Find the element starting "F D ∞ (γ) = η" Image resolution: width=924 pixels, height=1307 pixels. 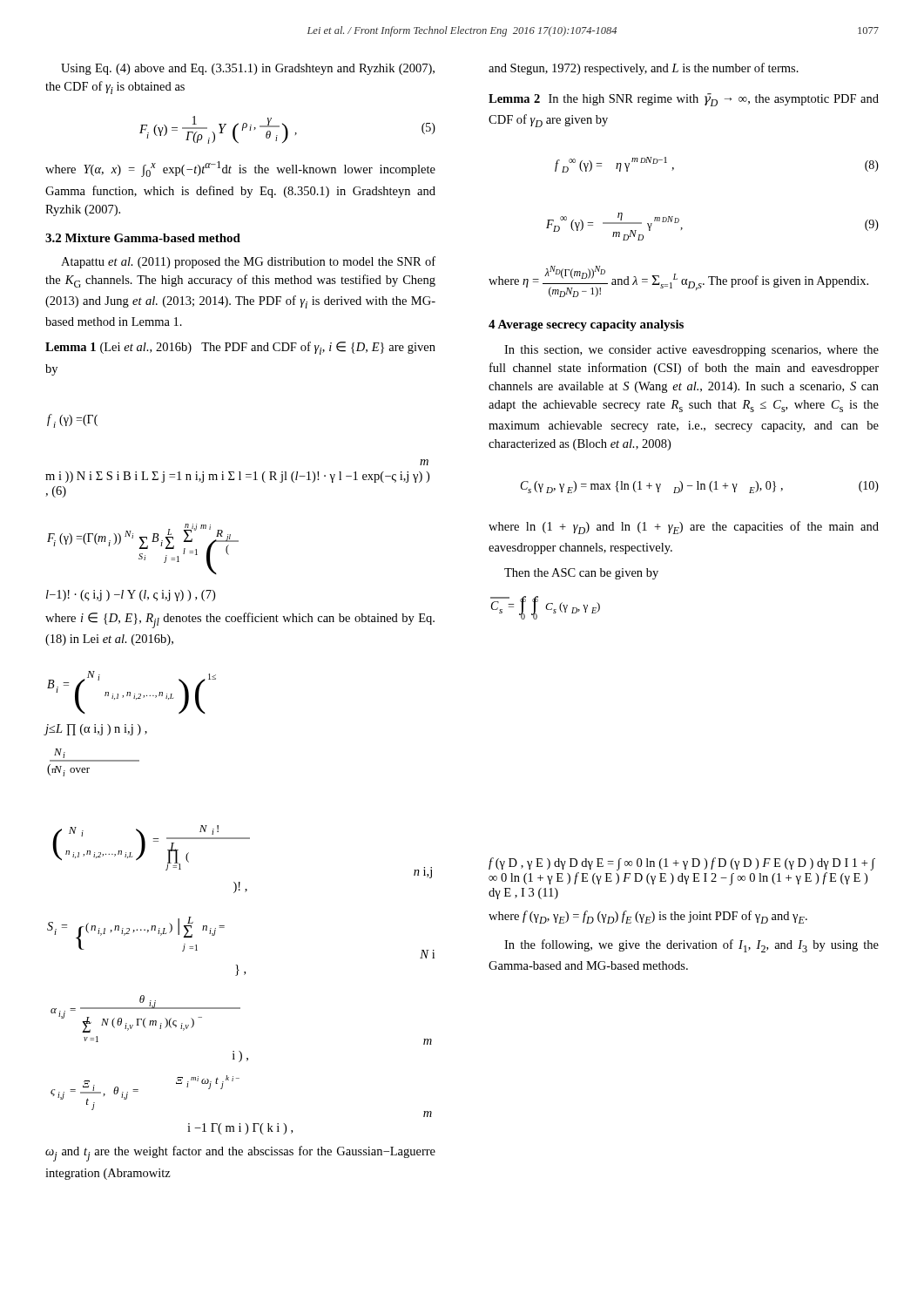click(623, 223)
